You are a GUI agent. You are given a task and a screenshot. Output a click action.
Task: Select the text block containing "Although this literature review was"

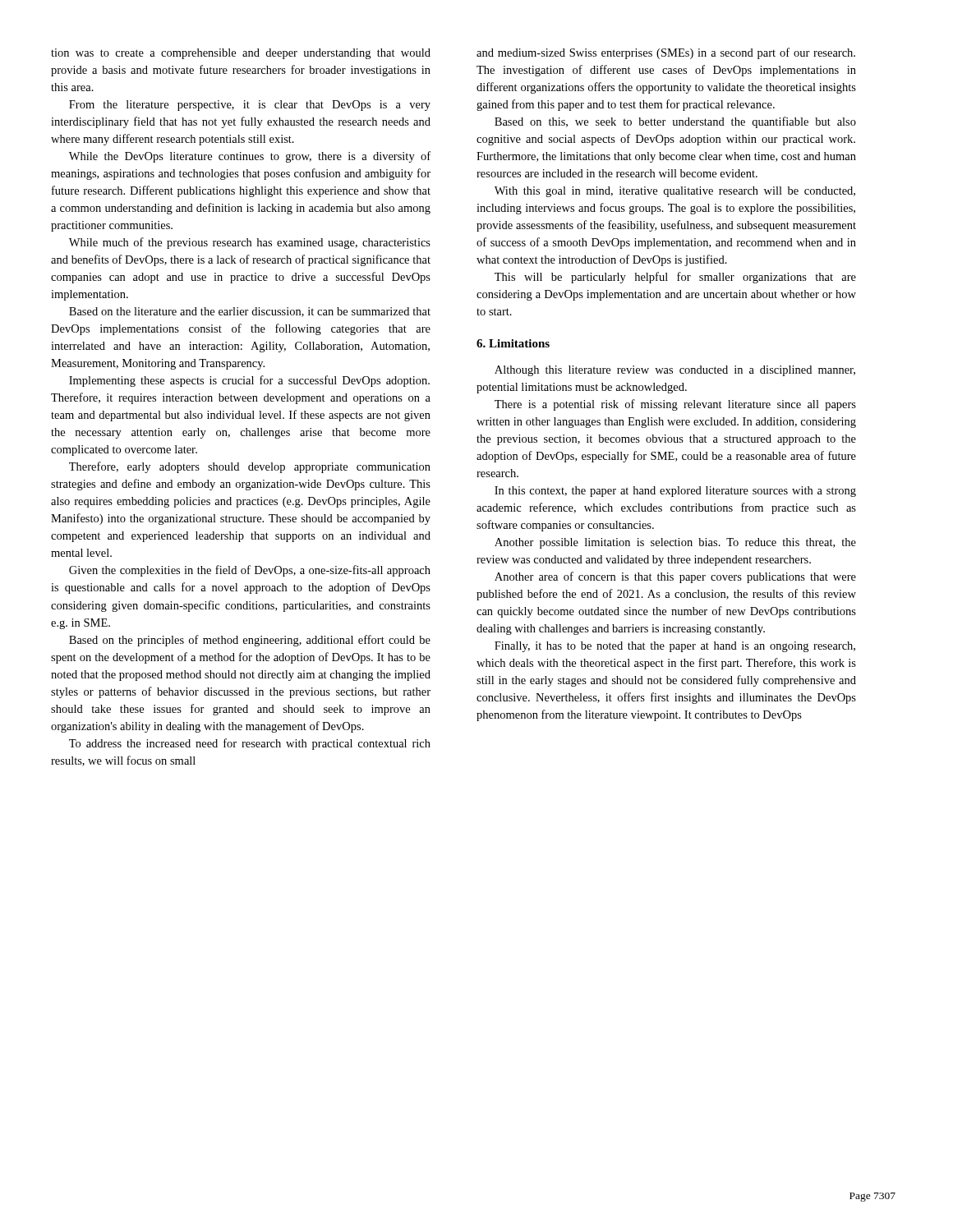[666, 543]
